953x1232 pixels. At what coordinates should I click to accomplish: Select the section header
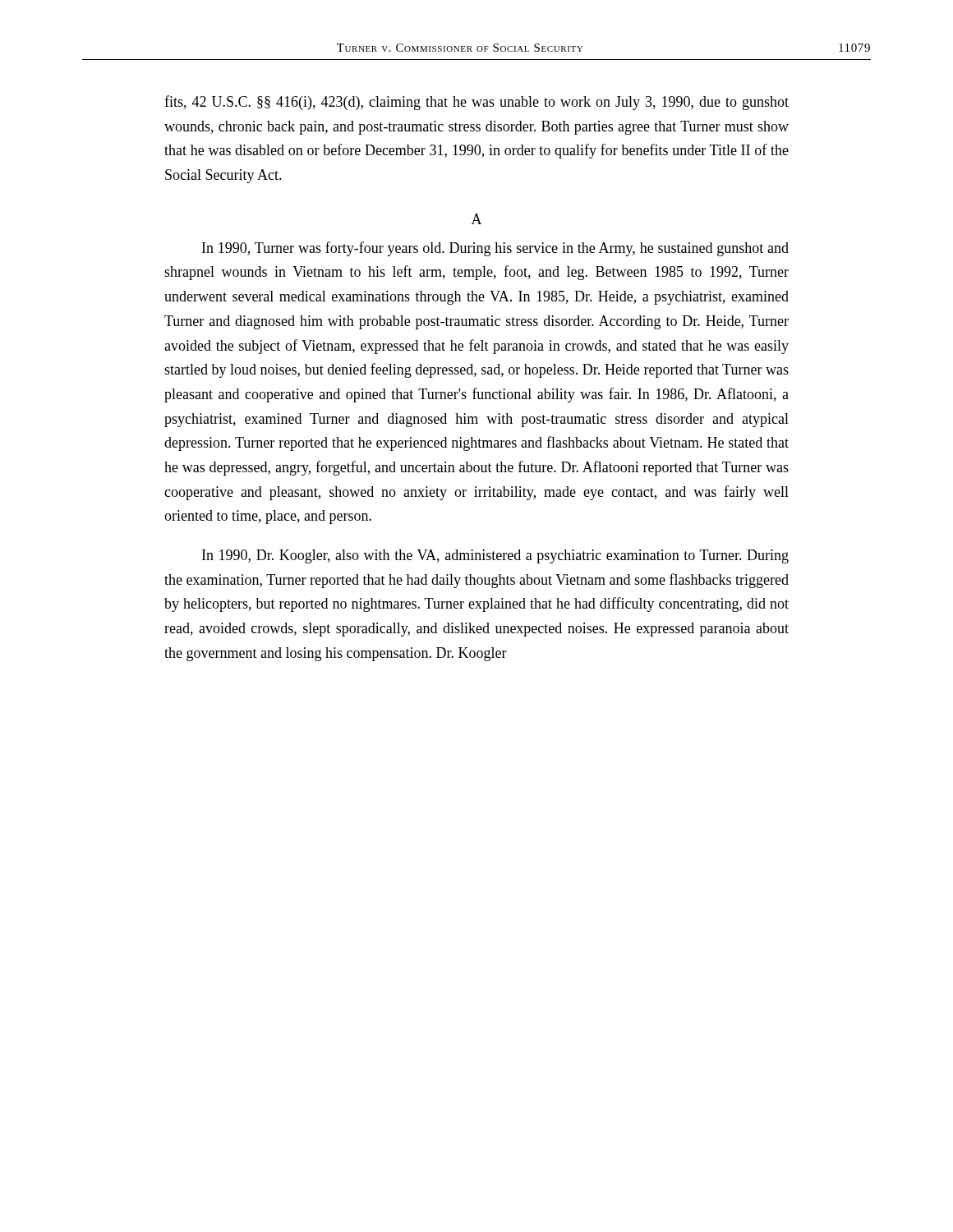point(476,219)
